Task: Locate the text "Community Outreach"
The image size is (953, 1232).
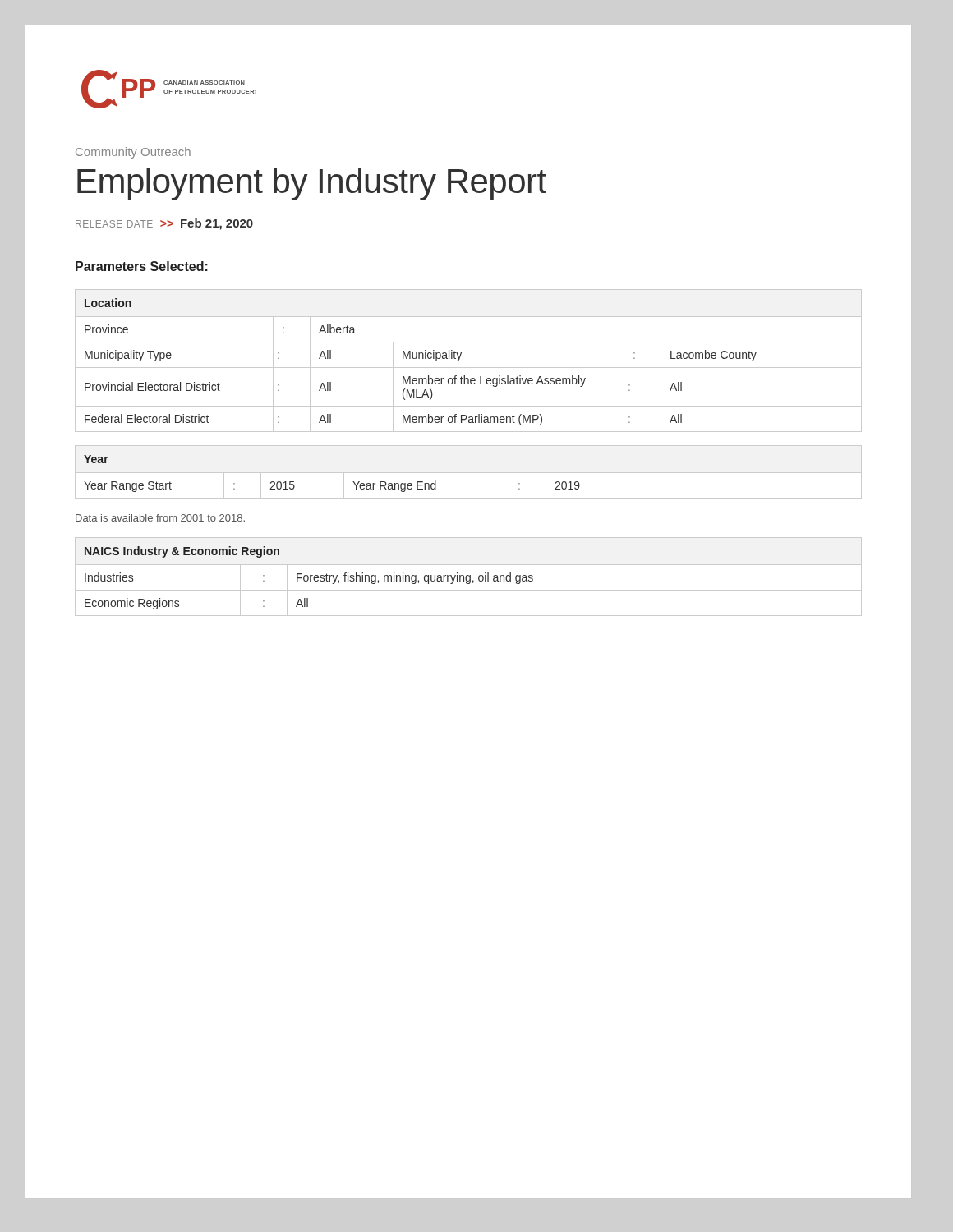Action: [133, 152]
